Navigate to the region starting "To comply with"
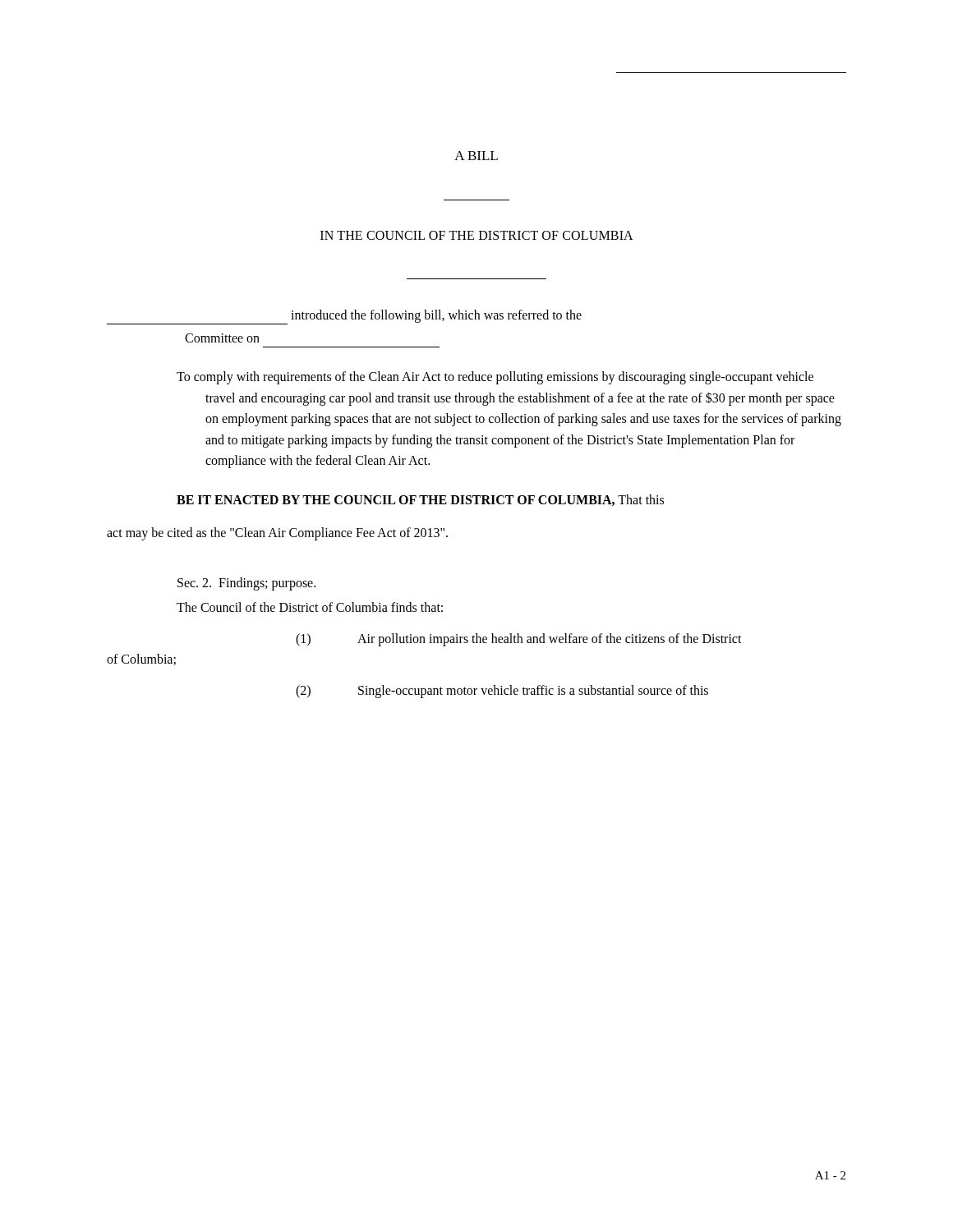This screenshot has height=1232, width=953. pyautogui.click(x=509, y=419)
